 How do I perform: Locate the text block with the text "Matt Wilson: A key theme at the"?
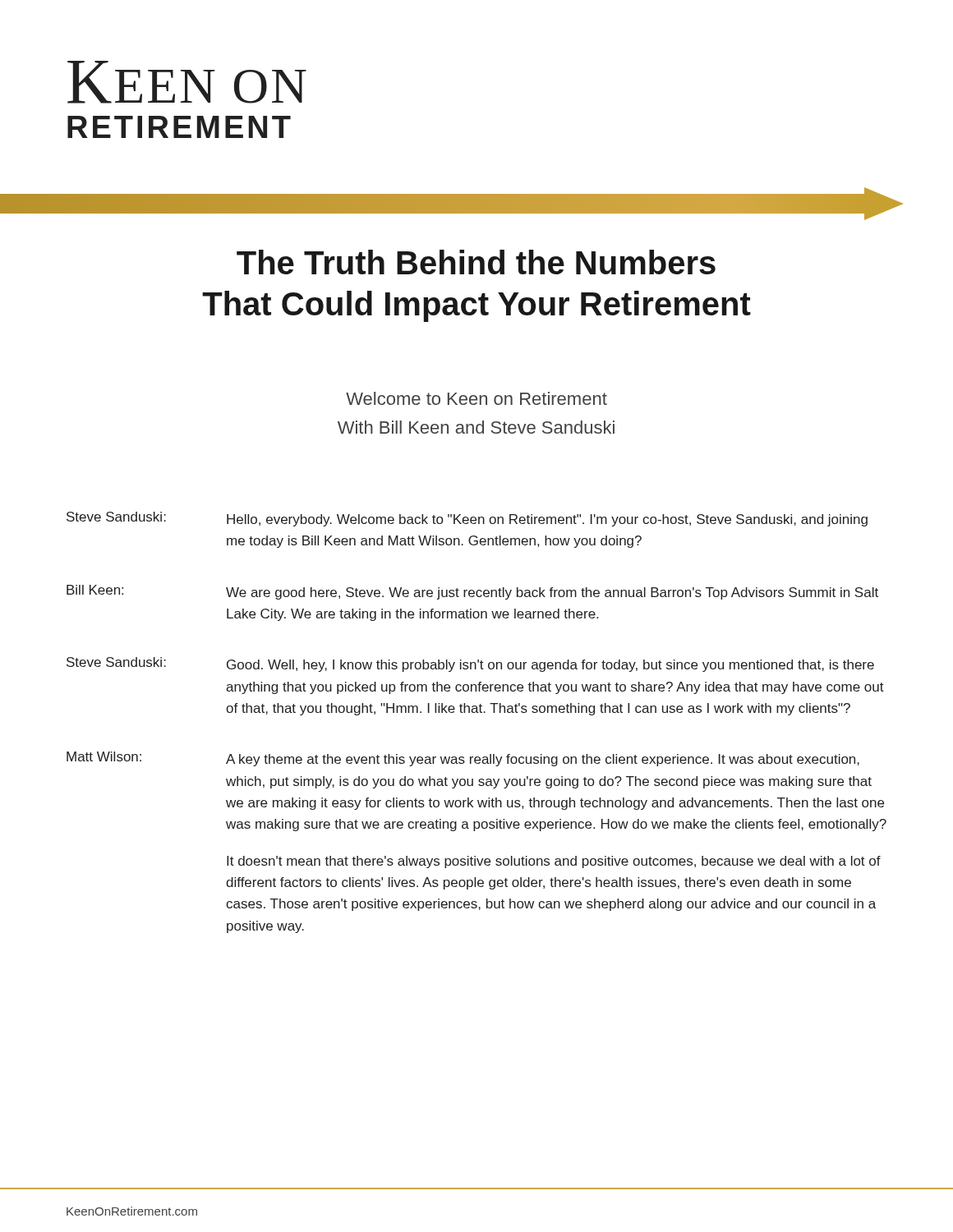point(463,759)
